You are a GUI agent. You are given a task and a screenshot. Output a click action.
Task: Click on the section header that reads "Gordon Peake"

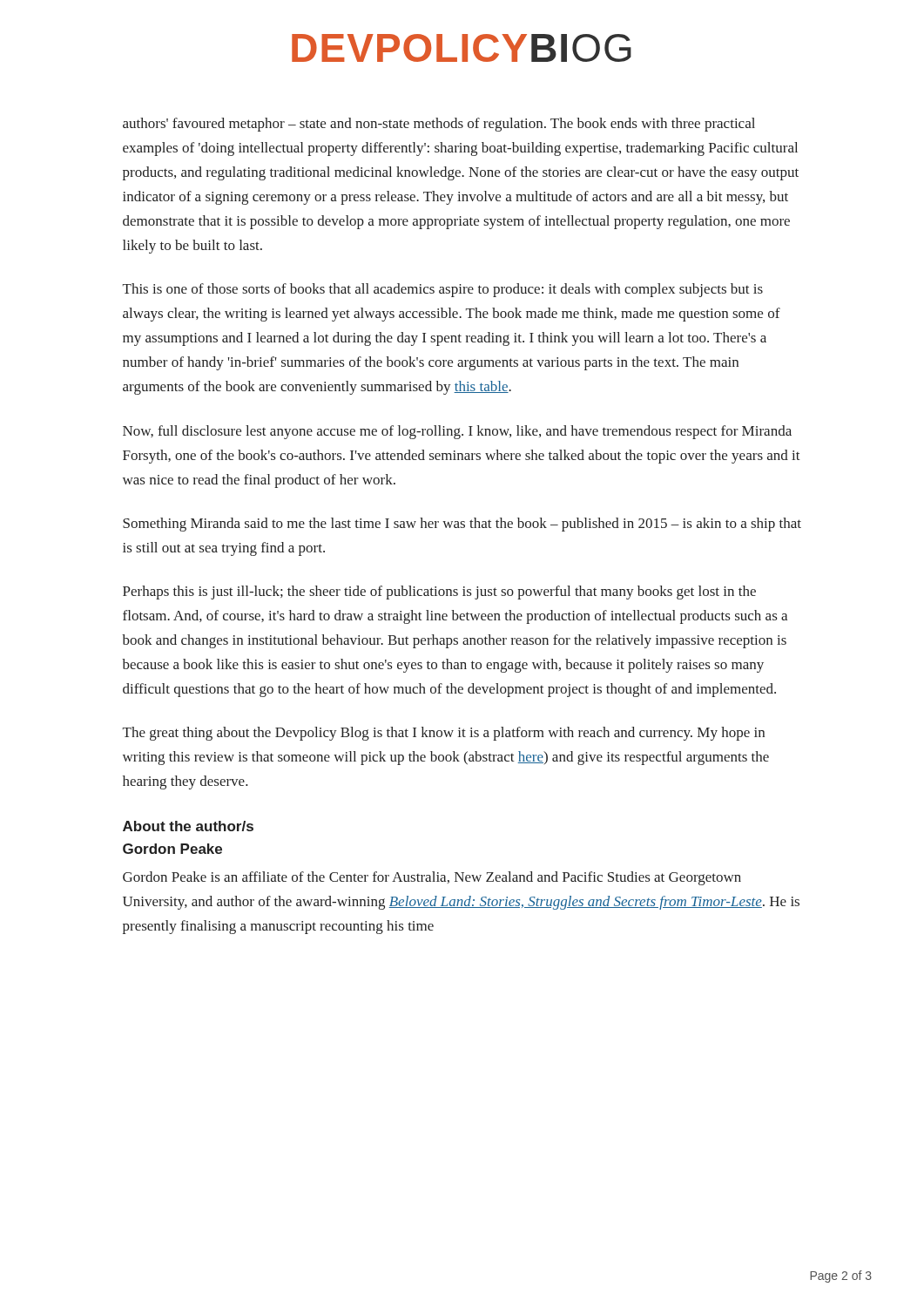pos(173,849)
